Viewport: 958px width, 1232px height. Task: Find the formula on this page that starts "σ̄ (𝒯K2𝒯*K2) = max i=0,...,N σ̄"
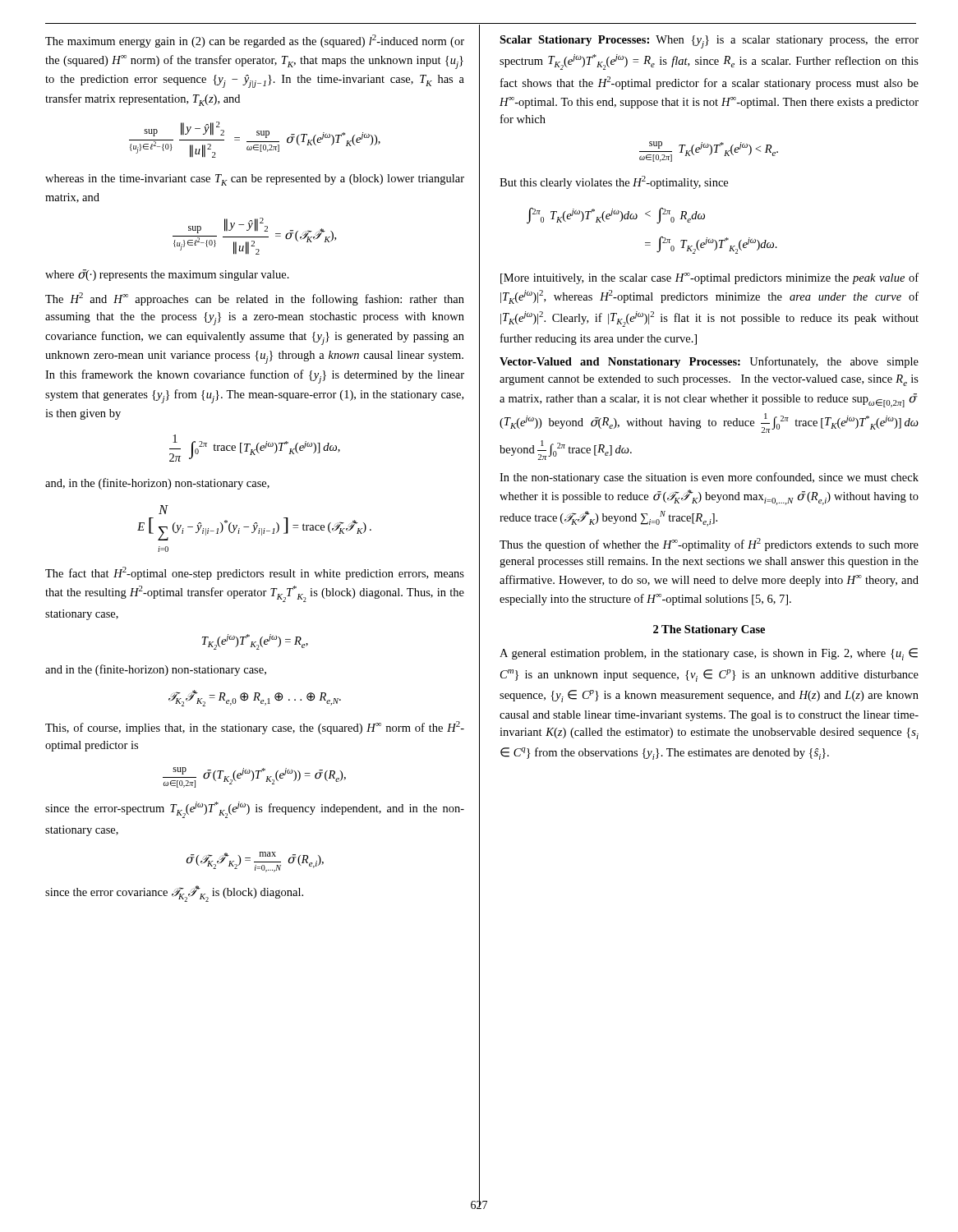tap(255, 860)
